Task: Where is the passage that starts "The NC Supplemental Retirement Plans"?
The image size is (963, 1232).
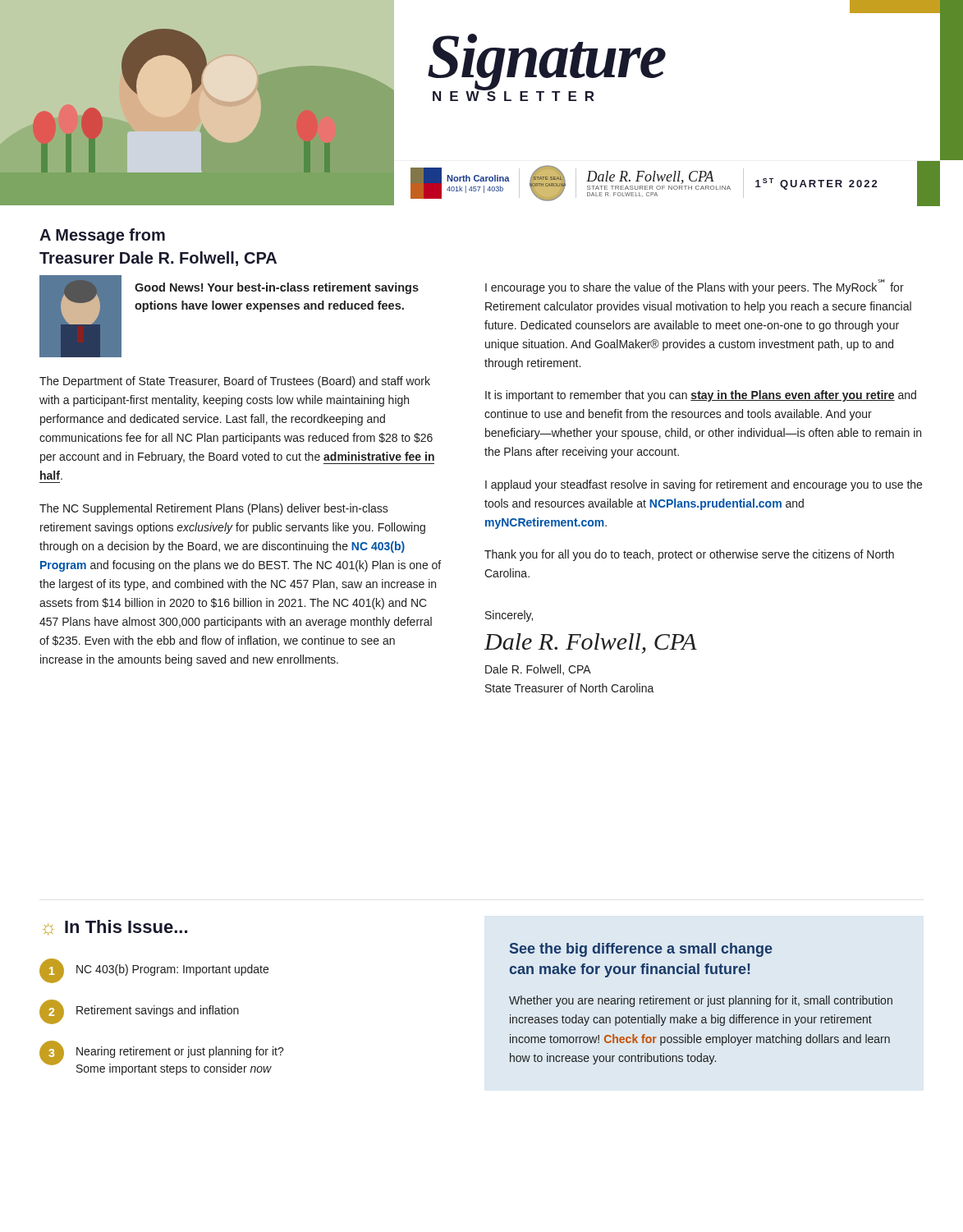Action: pyautogui.click(x=240, y=584)
